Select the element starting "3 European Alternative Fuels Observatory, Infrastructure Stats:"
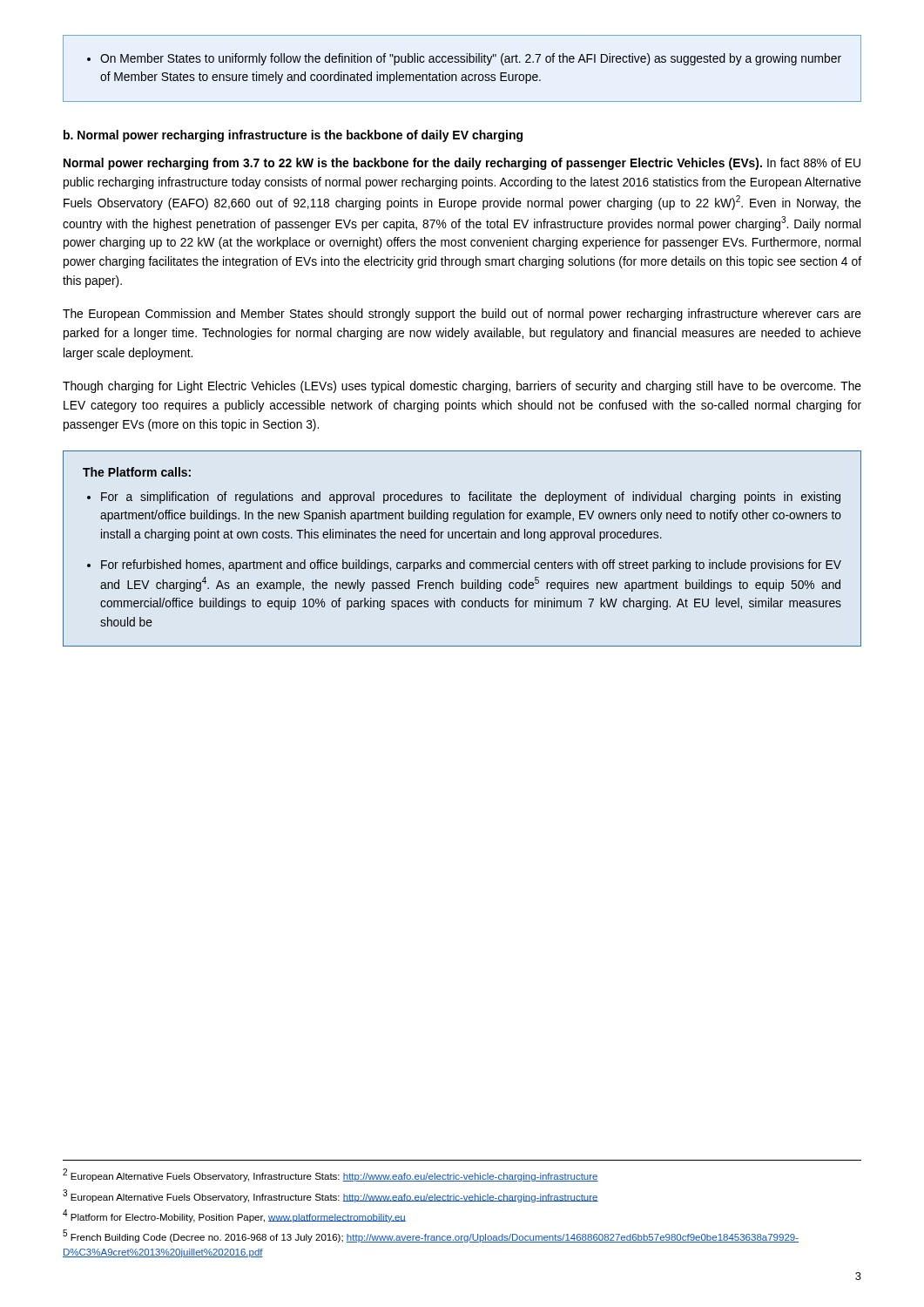This screenshot has width=924, height=1307. coord(330,1195)
